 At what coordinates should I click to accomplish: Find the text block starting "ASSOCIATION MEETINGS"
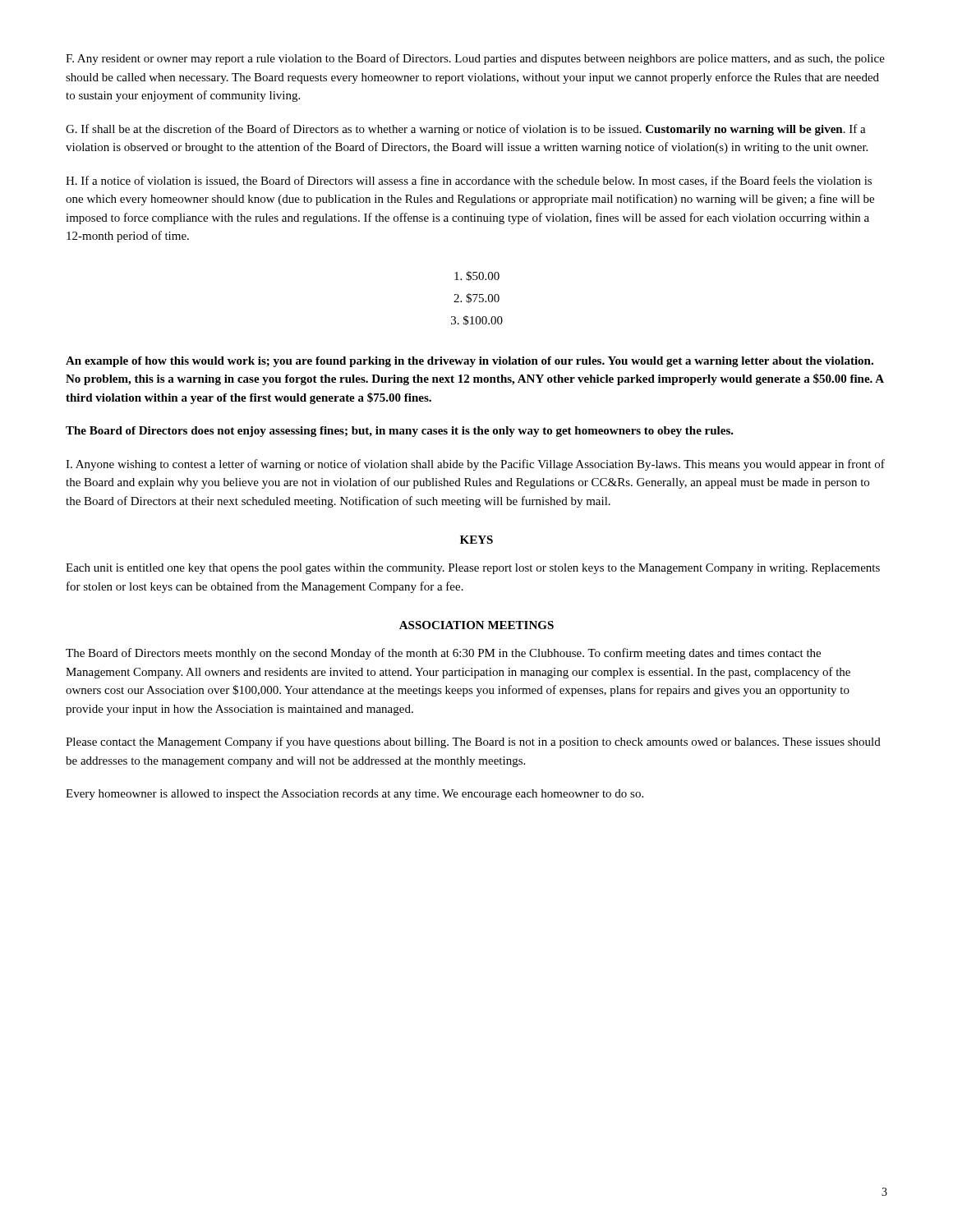(476, 625)
